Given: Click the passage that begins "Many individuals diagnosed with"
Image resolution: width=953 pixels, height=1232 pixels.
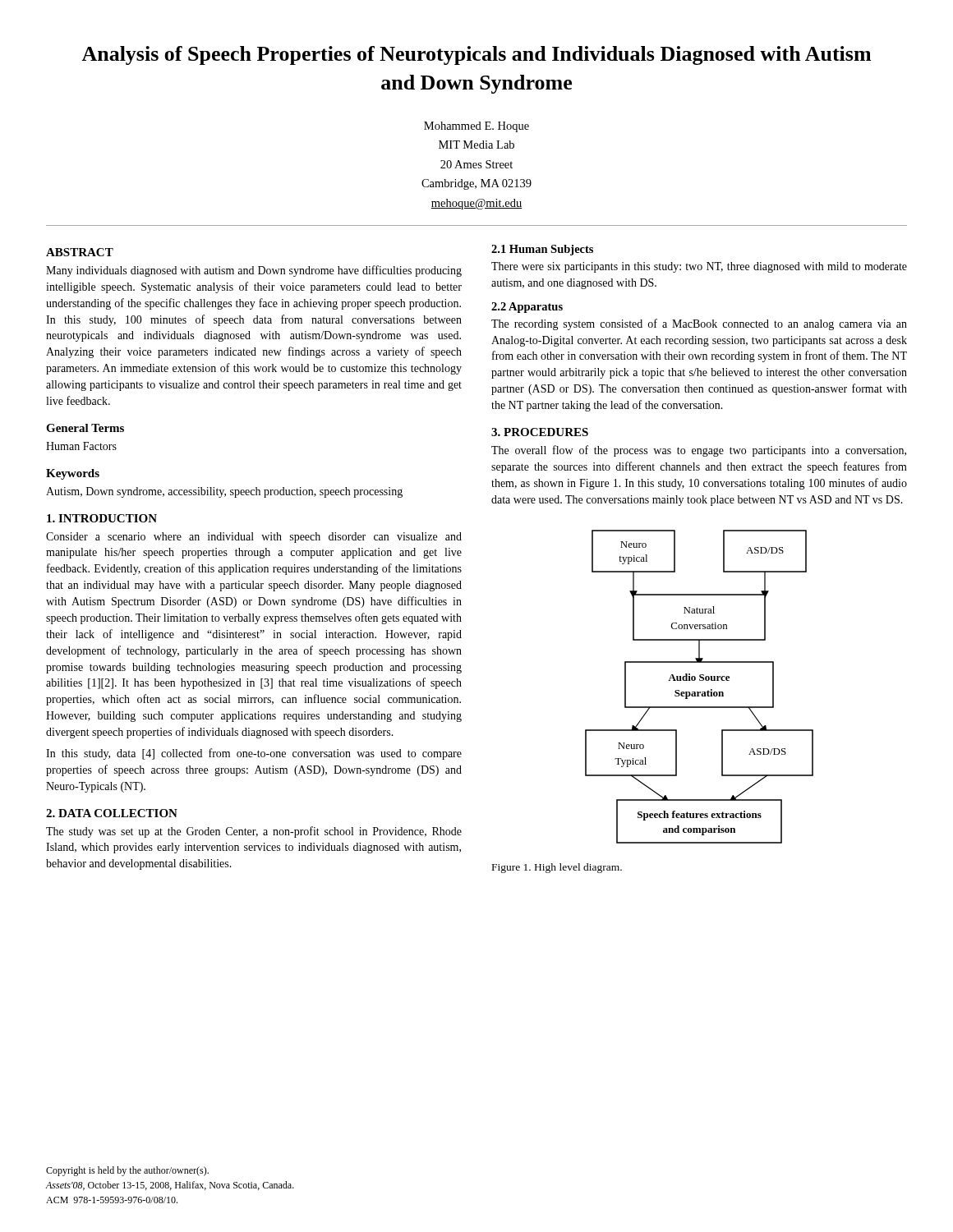Looking at the screenshot, I should [254, 336].
